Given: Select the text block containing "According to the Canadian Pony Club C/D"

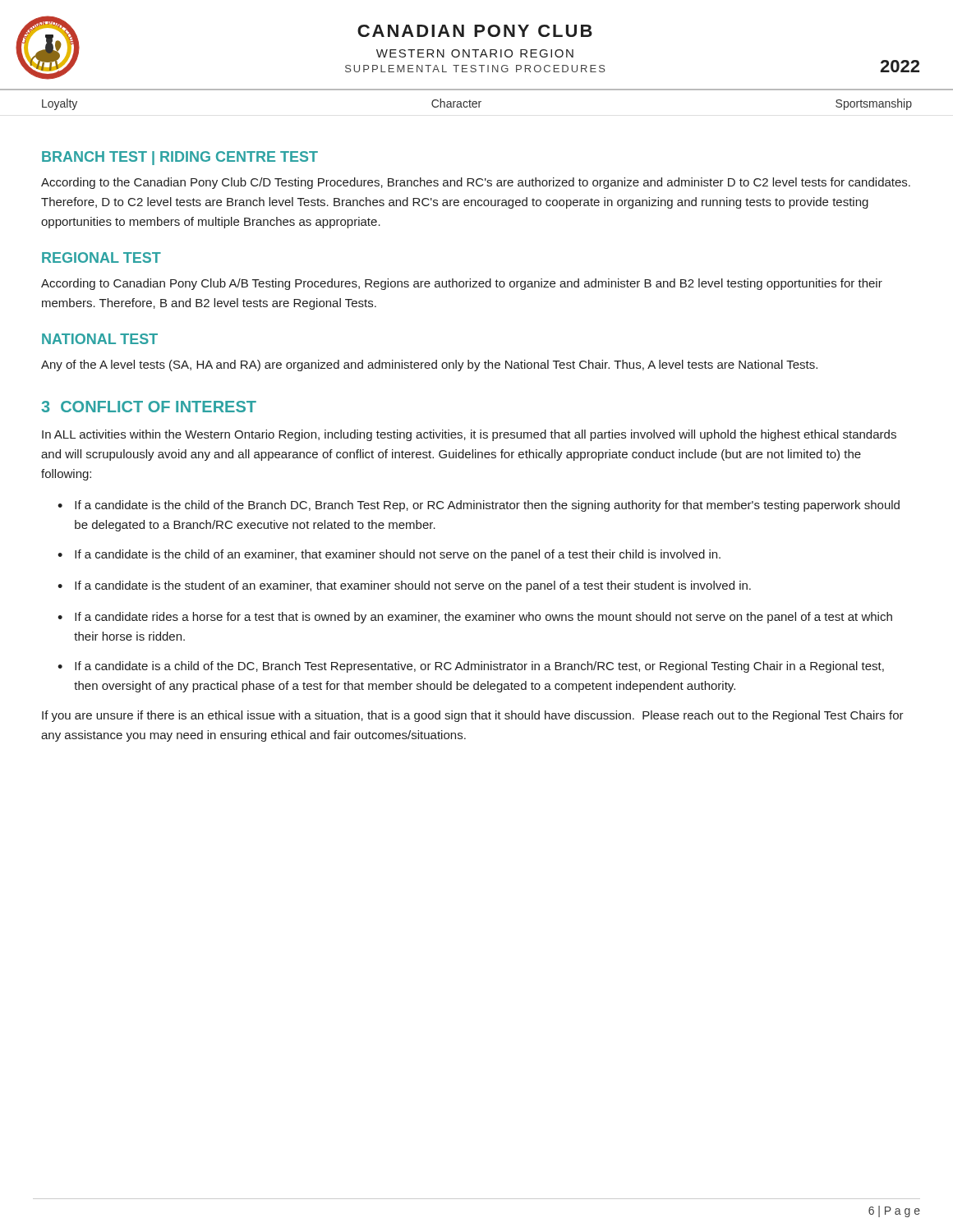Looking at the screenshot, I should coord(476,202).
